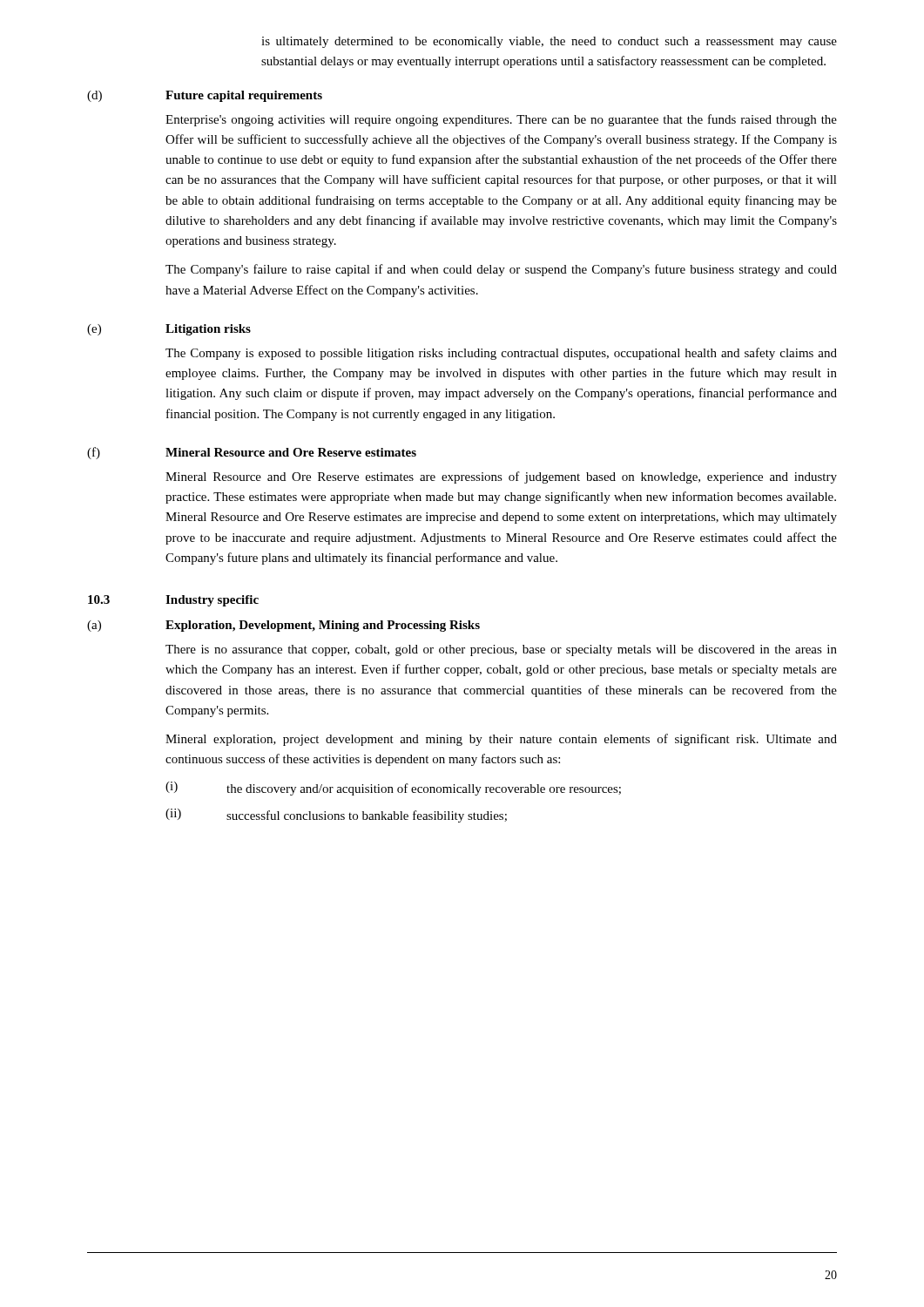This screenshot has width=924, height=1307.
Task: Select the text block that reads "is ultimately determined"
Action: [x=549, y=51]
